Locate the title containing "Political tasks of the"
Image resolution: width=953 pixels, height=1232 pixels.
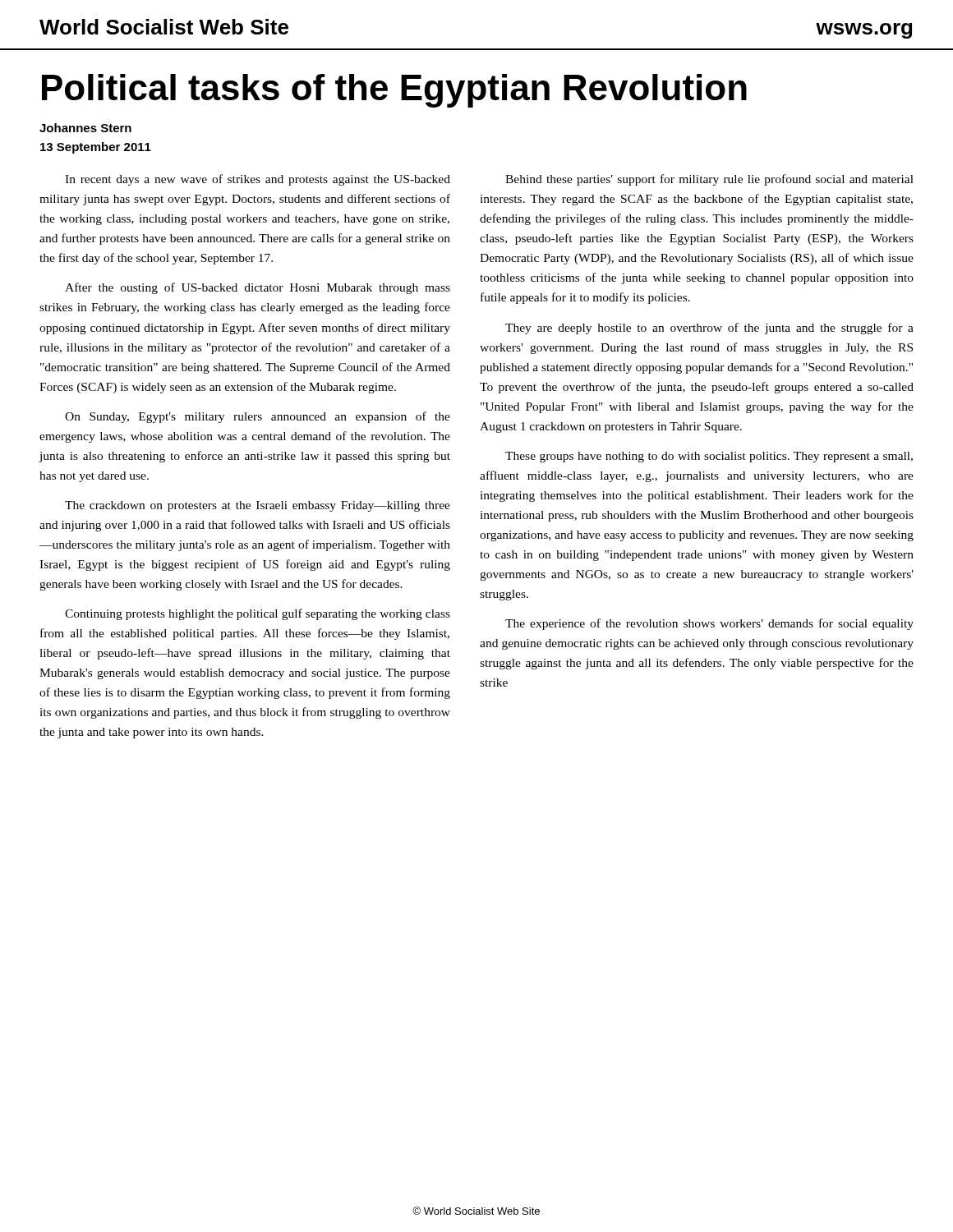476,88
